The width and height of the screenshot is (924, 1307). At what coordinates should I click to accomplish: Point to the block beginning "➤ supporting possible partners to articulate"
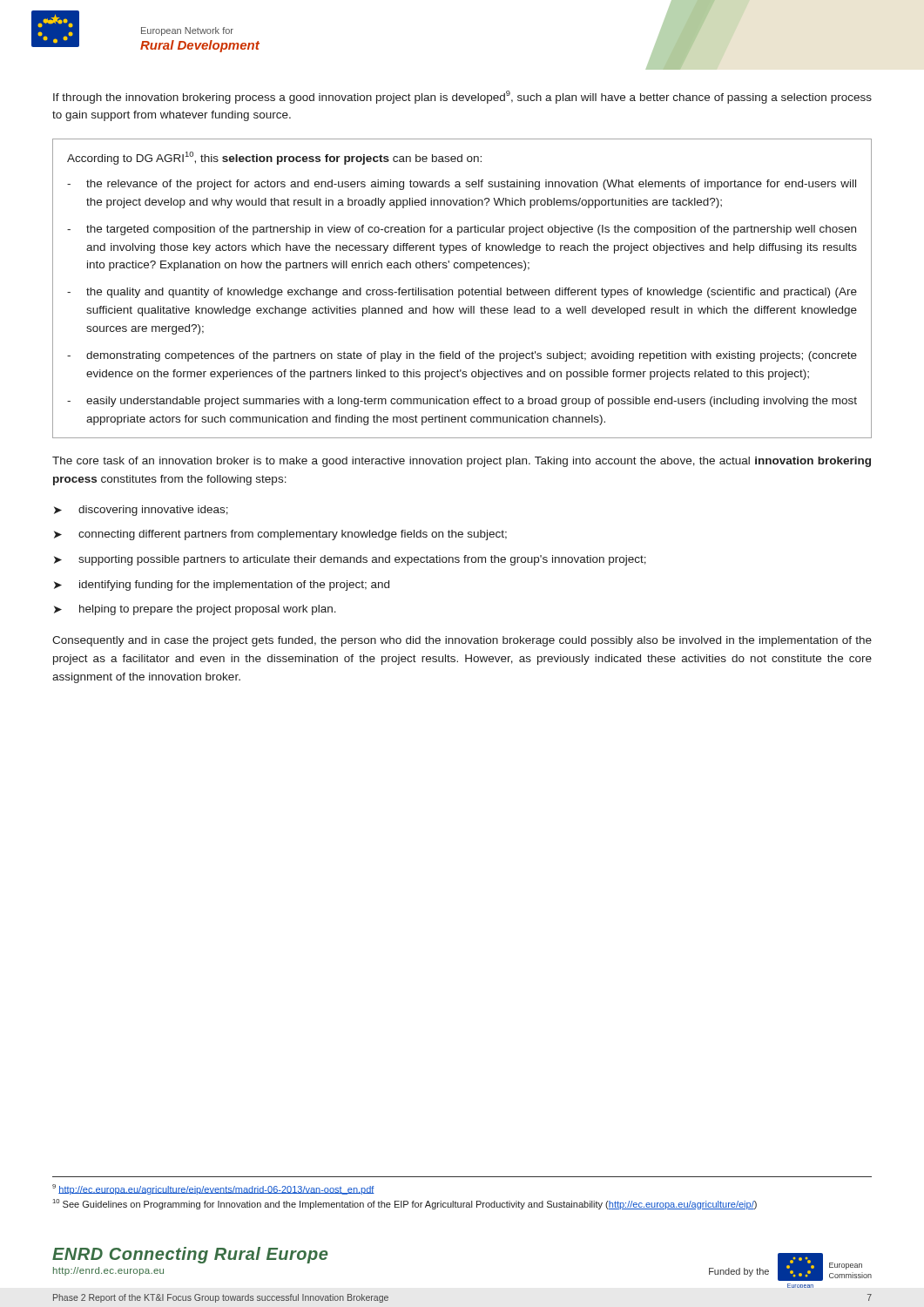[x=462, y=560]
